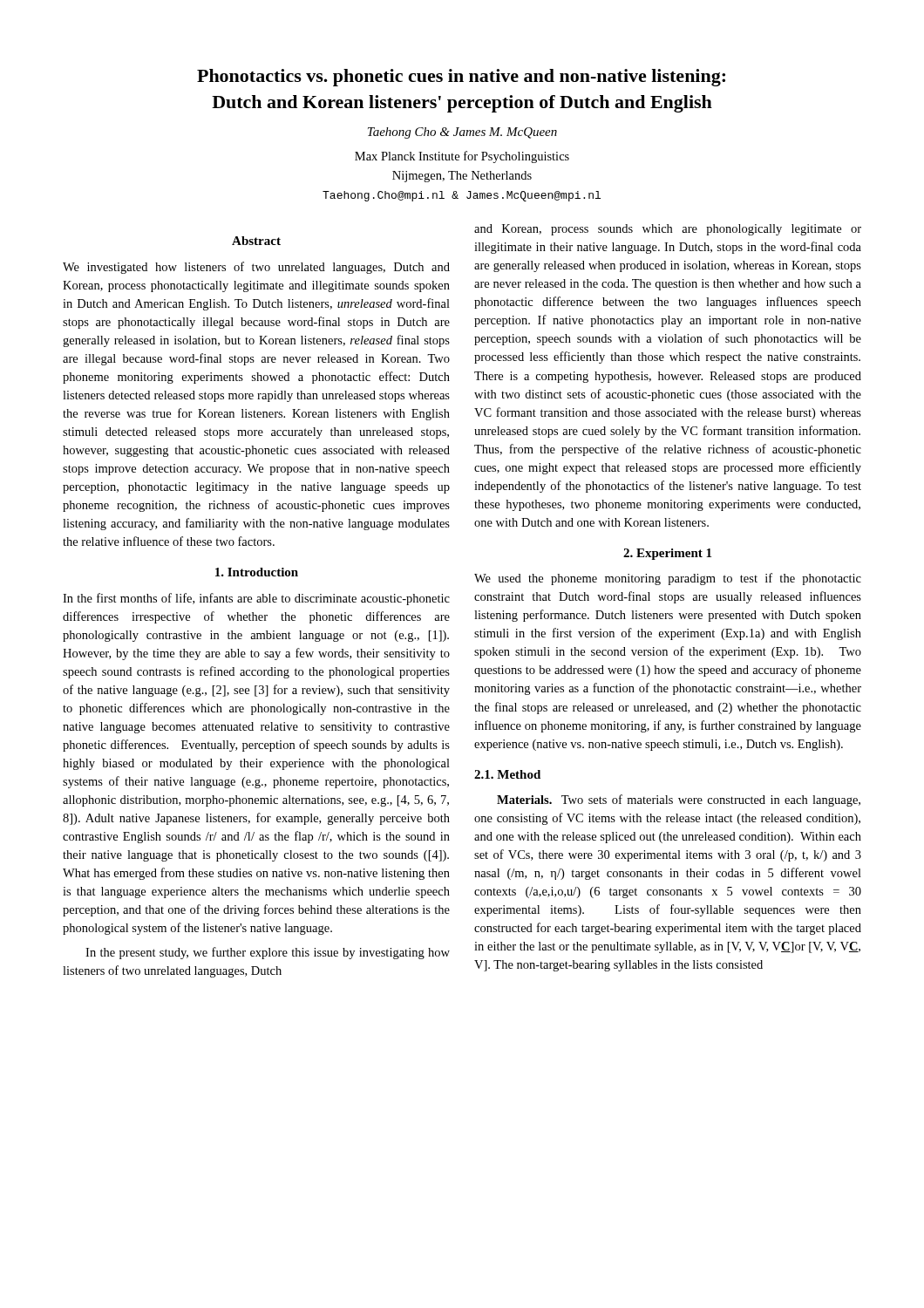This screenshot has height=1308, width=924.
Task: Find the text block with the text "Materials. Two sets"
Action: pos(668,883)
